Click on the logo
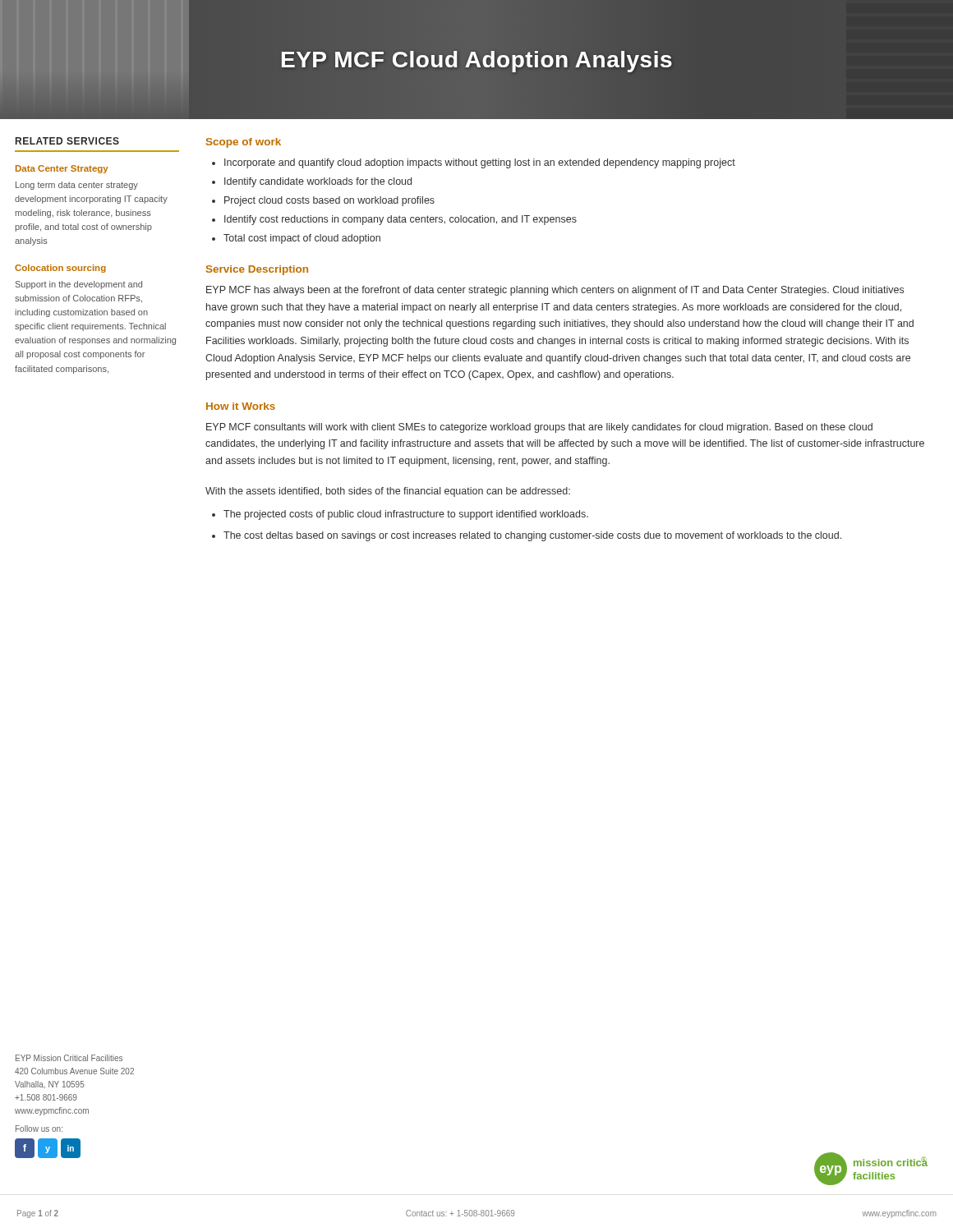Image resolution: width=953 pixels, height=1232 pixels. tap(871, 1169)
